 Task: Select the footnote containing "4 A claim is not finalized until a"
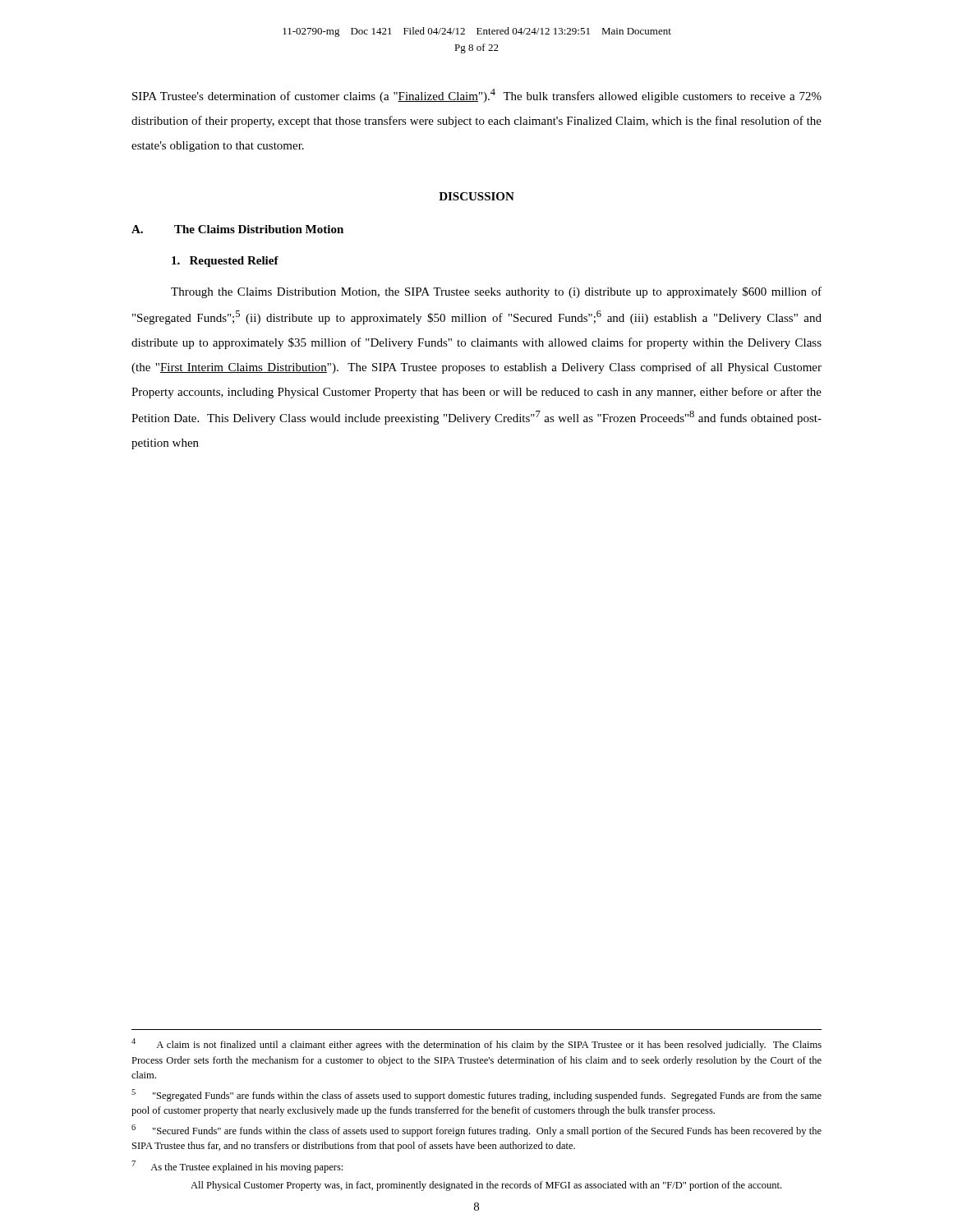(x=476, y=1059)
